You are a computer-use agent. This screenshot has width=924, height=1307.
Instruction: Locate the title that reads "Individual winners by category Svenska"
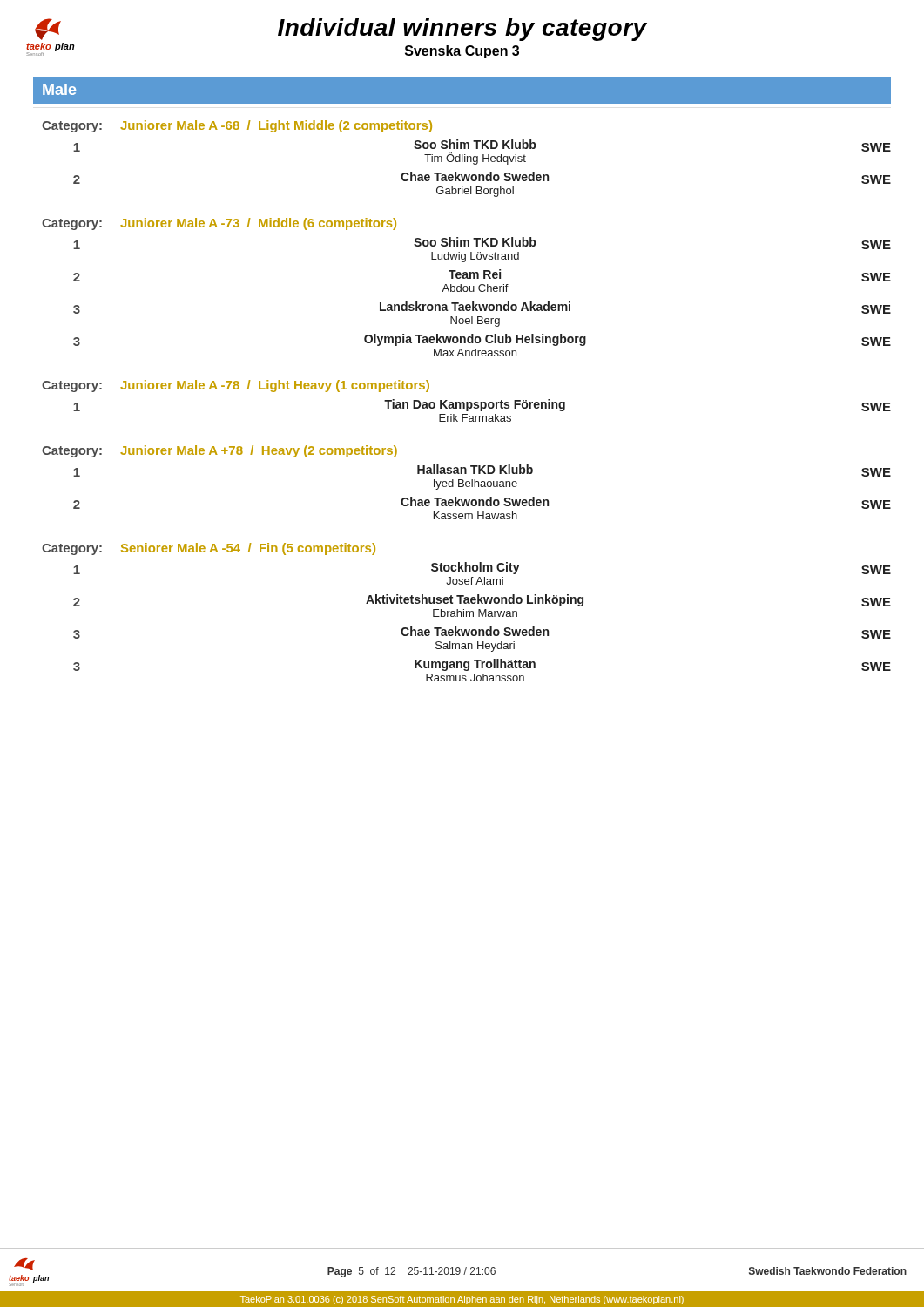pos(462,37)
